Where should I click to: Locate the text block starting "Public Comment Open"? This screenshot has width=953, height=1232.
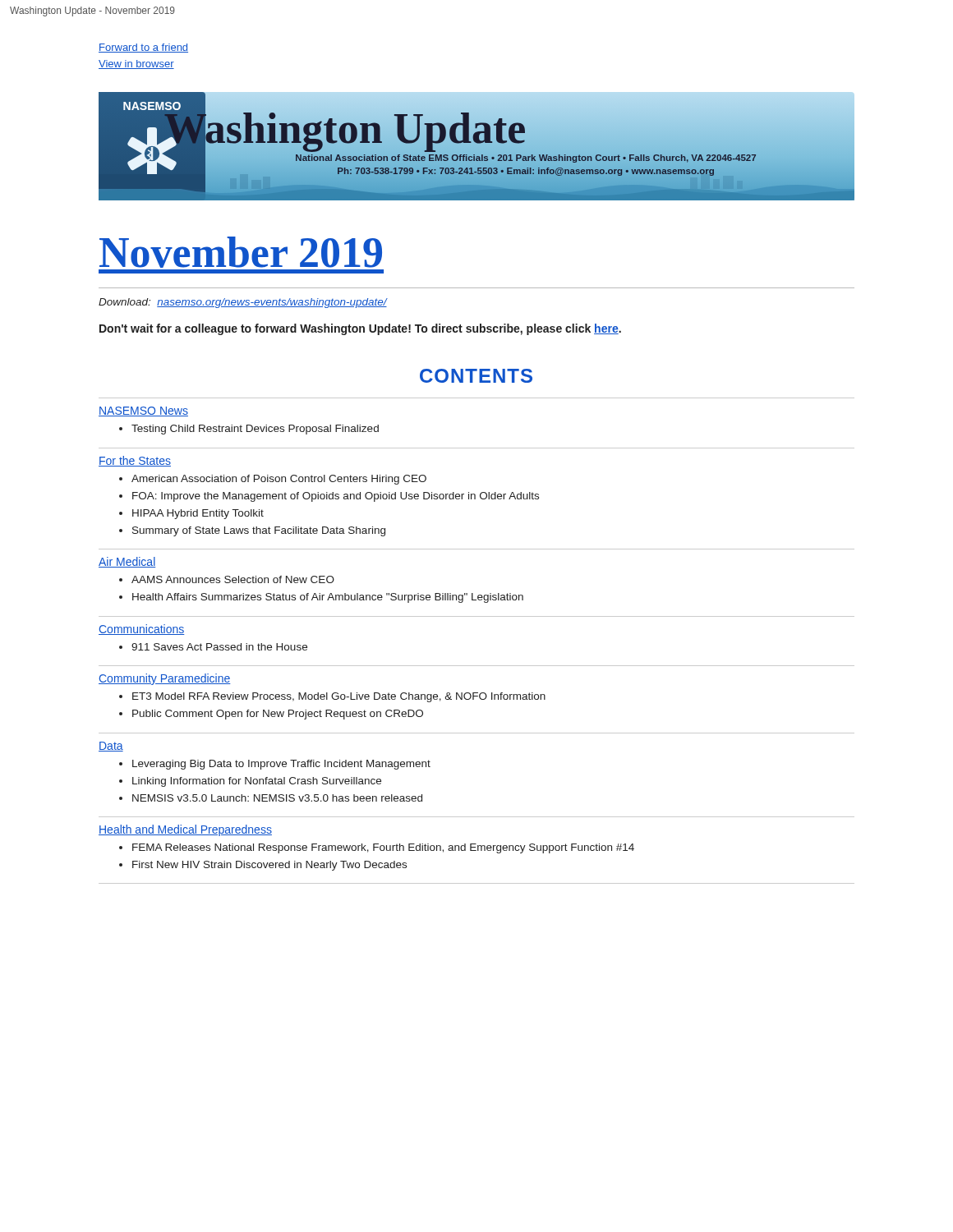coord(269,713)
